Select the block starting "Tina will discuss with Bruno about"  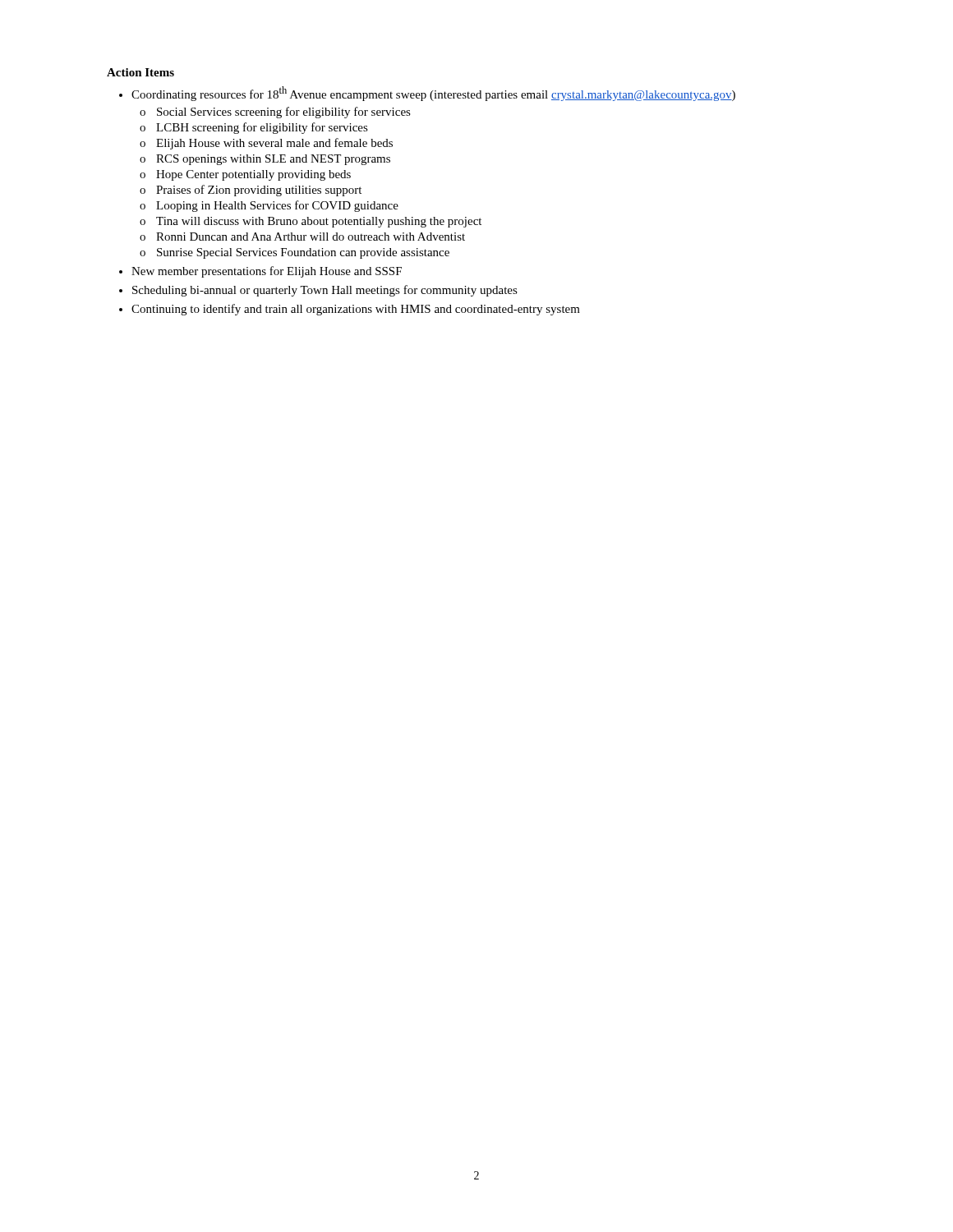coord(319,221)
